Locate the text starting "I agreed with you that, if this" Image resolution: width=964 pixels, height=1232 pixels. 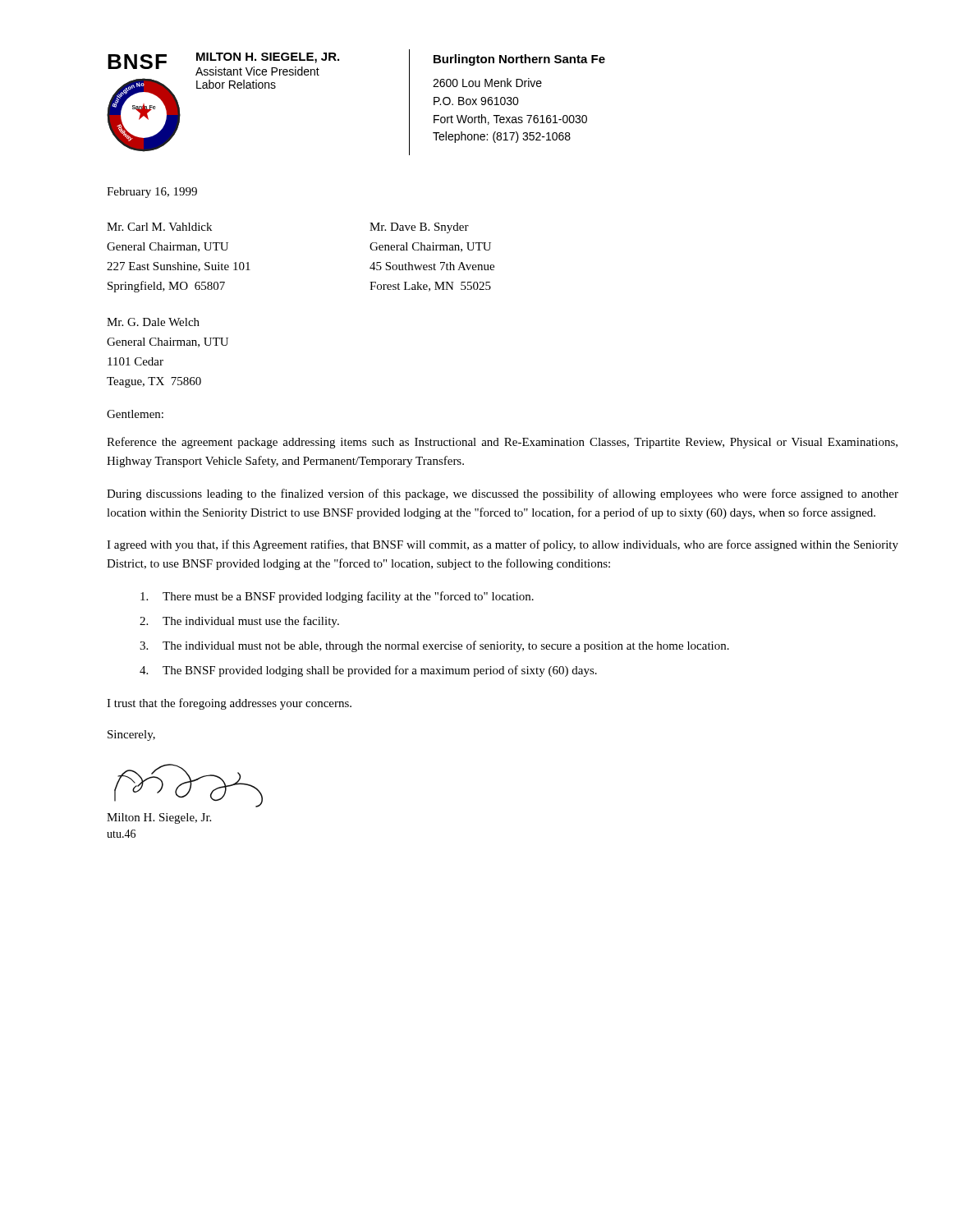[x=503, y=554]
